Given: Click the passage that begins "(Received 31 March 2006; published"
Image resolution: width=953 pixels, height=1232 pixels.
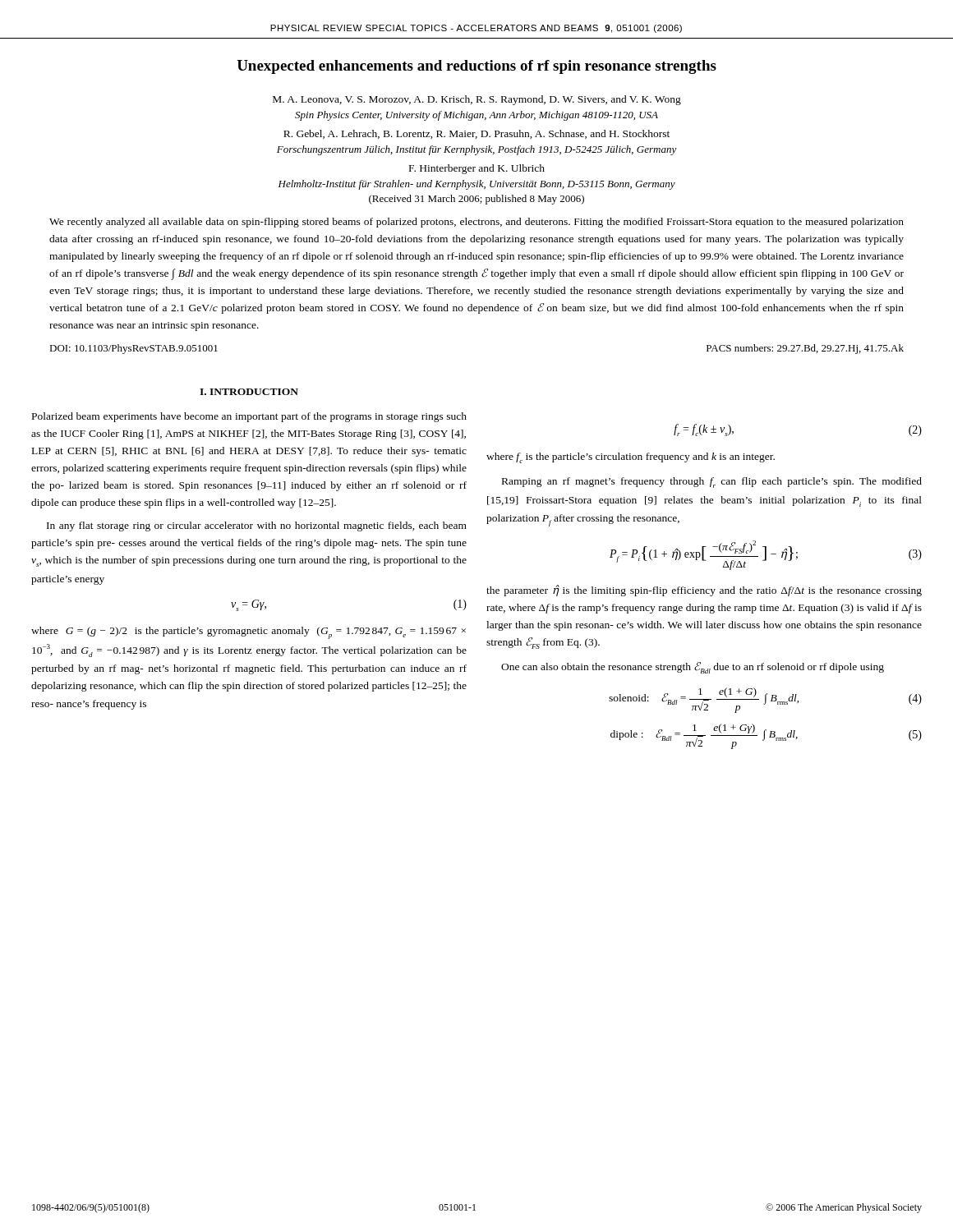Looking at the screenshot, I should click(x=476, y=198).
